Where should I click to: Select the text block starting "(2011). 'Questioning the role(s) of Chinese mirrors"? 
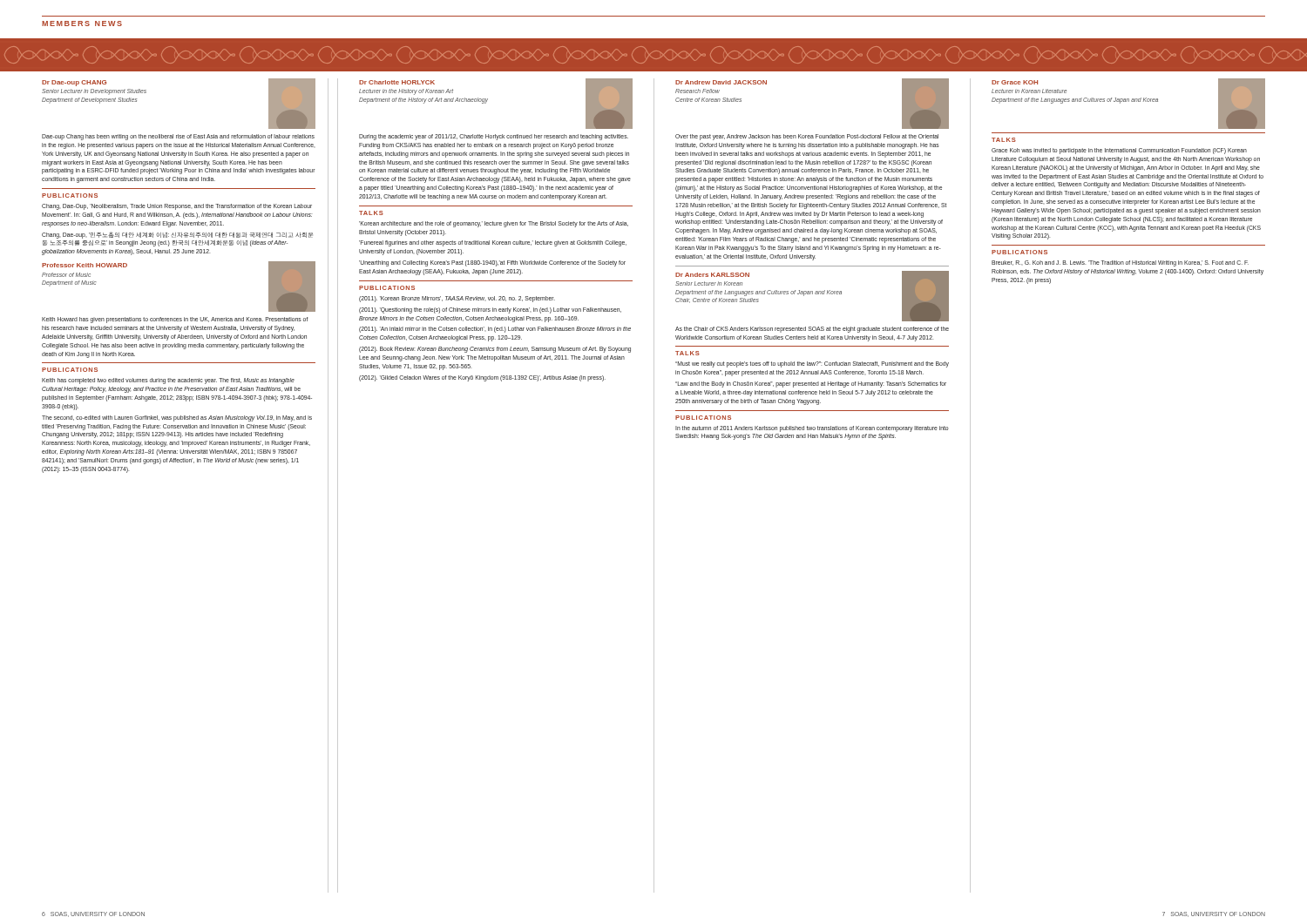tap(490, 314)
